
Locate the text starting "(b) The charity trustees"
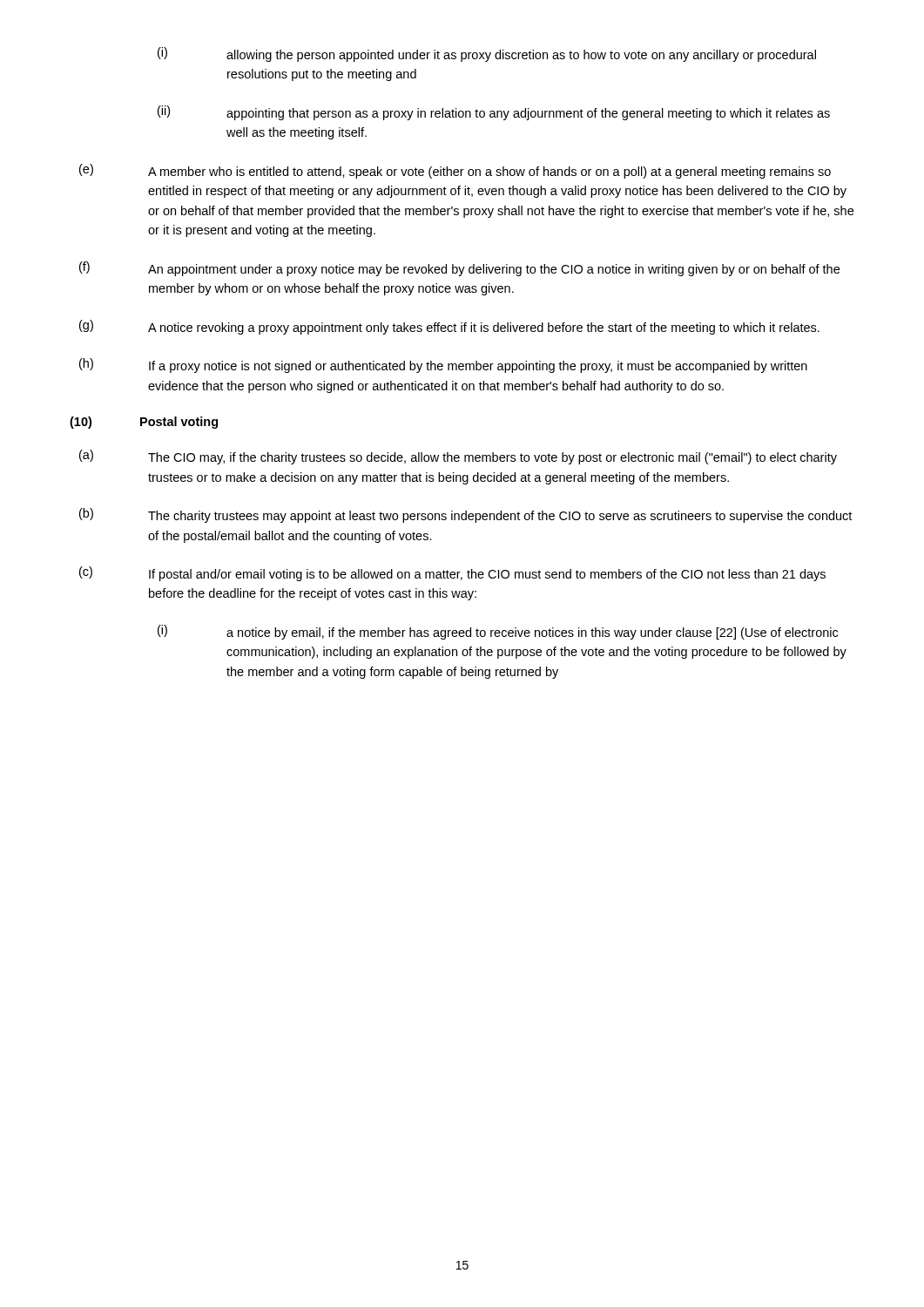[x=462, y=526]
